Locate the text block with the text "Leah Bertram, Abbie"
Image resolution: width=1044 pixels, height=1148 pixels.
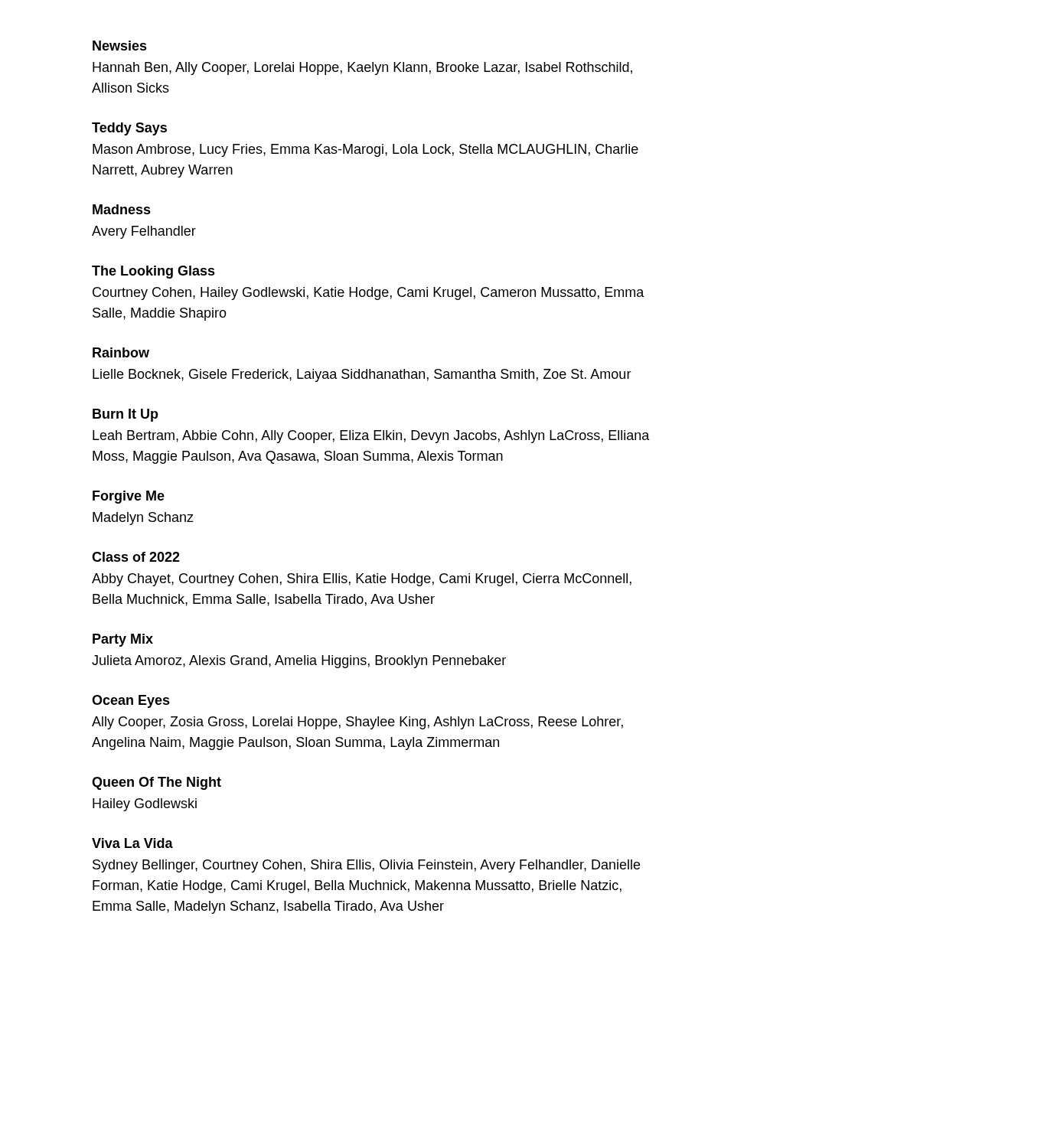coord(371,446)
